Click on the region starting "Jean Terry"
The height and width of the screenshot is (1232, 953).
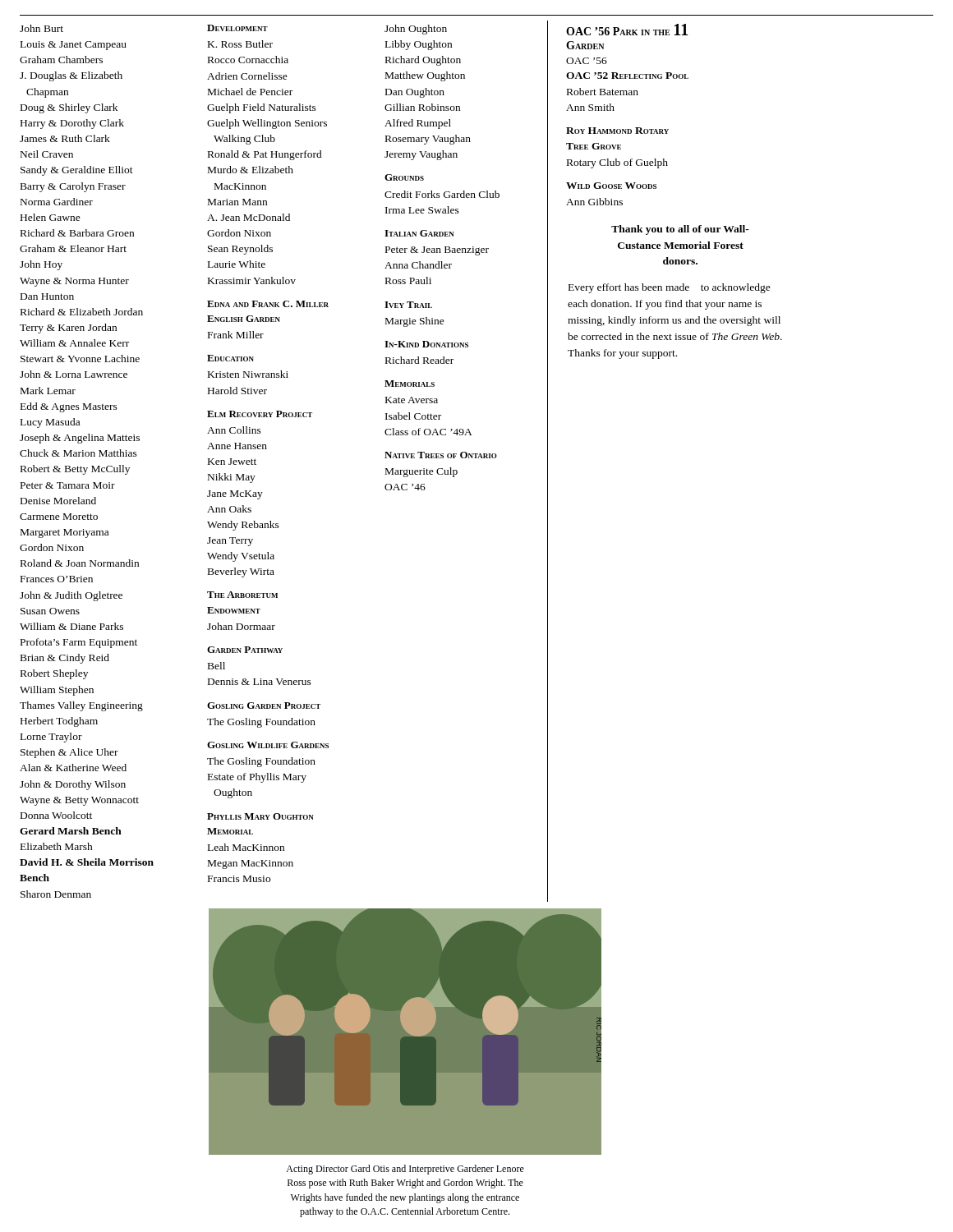(230, 542)
